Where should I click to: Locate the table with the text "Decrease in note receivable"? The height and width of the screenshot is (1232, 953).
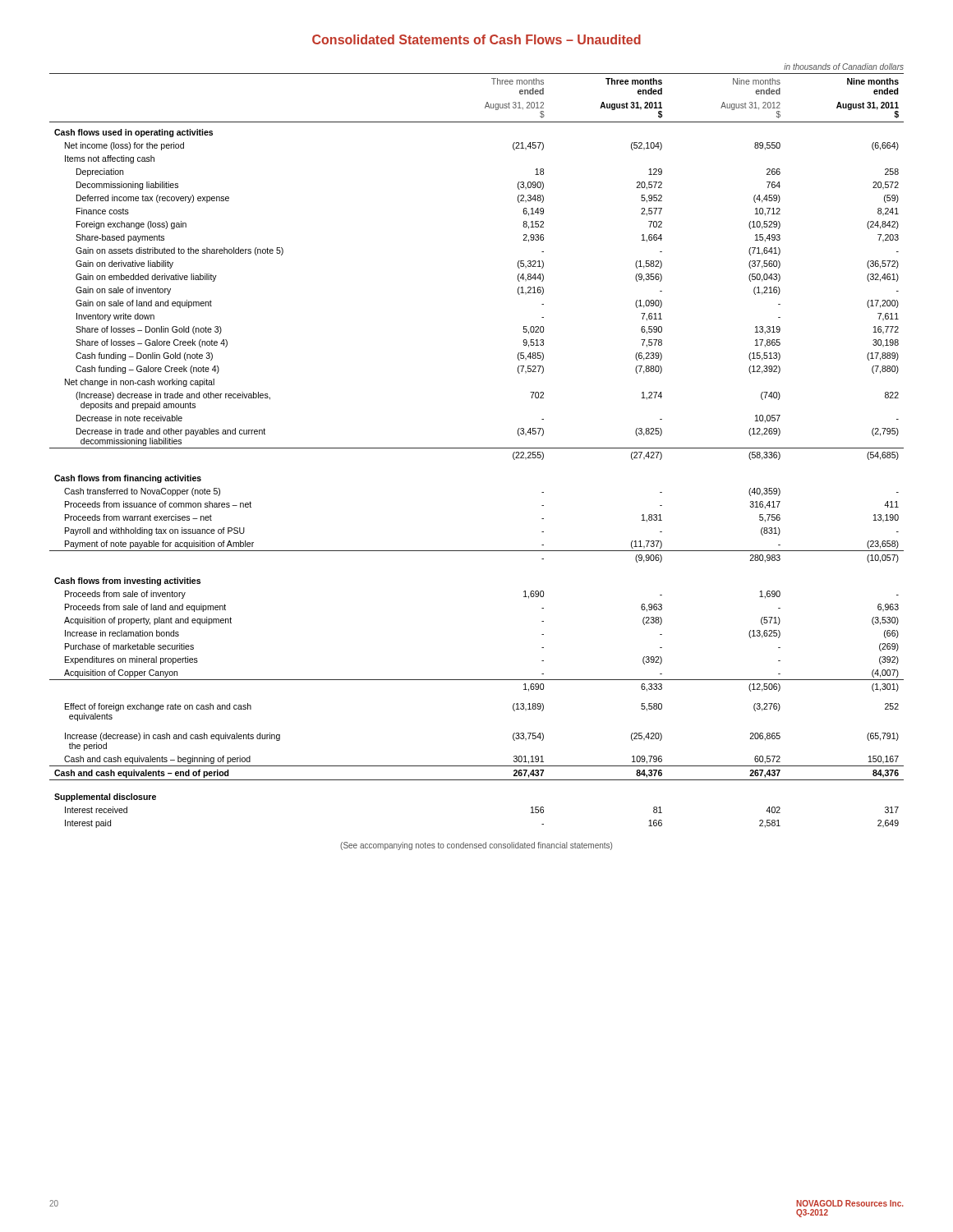point(476,446)
